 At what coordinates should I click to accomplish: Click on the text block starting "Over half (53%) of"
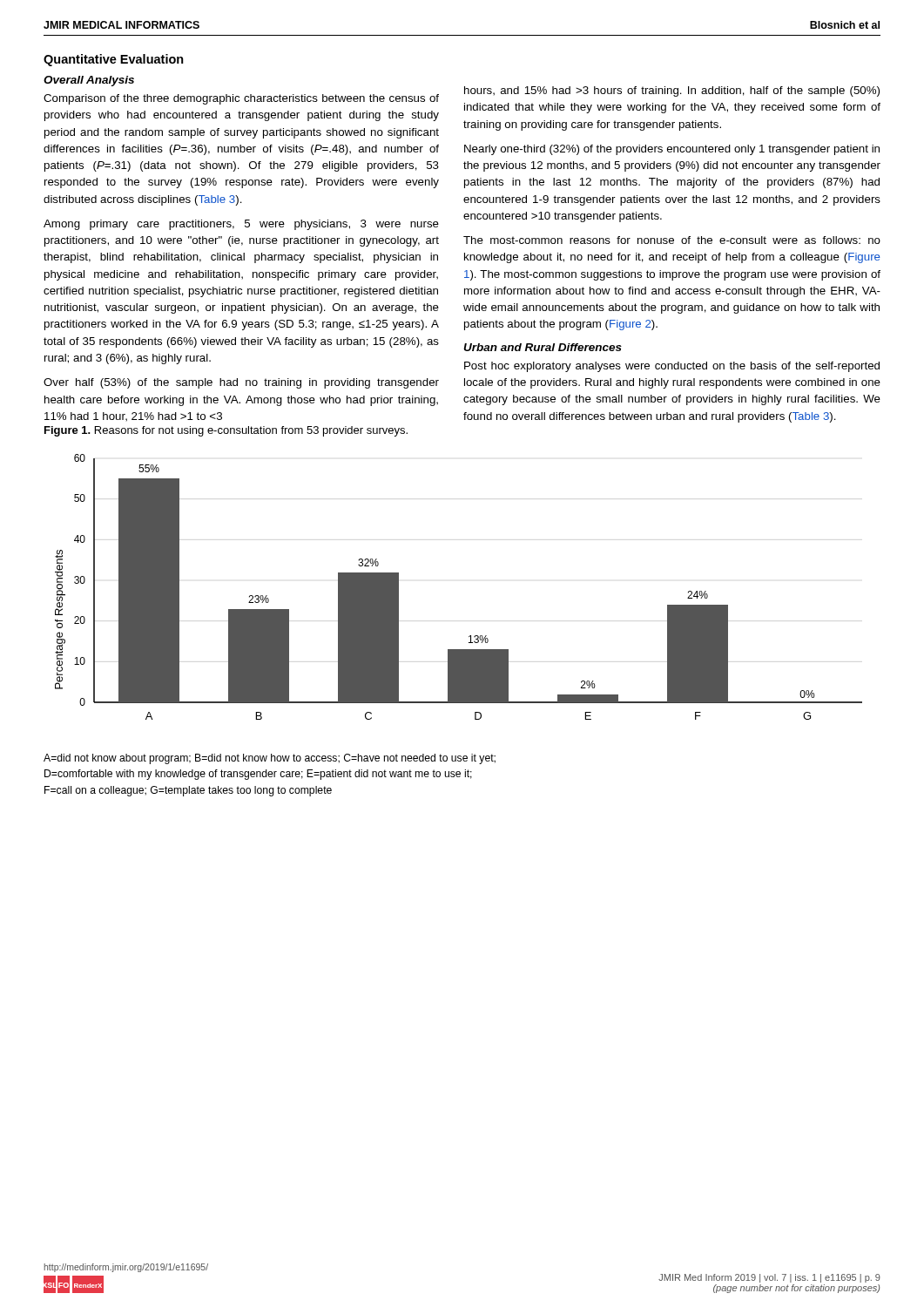[241, 399]
